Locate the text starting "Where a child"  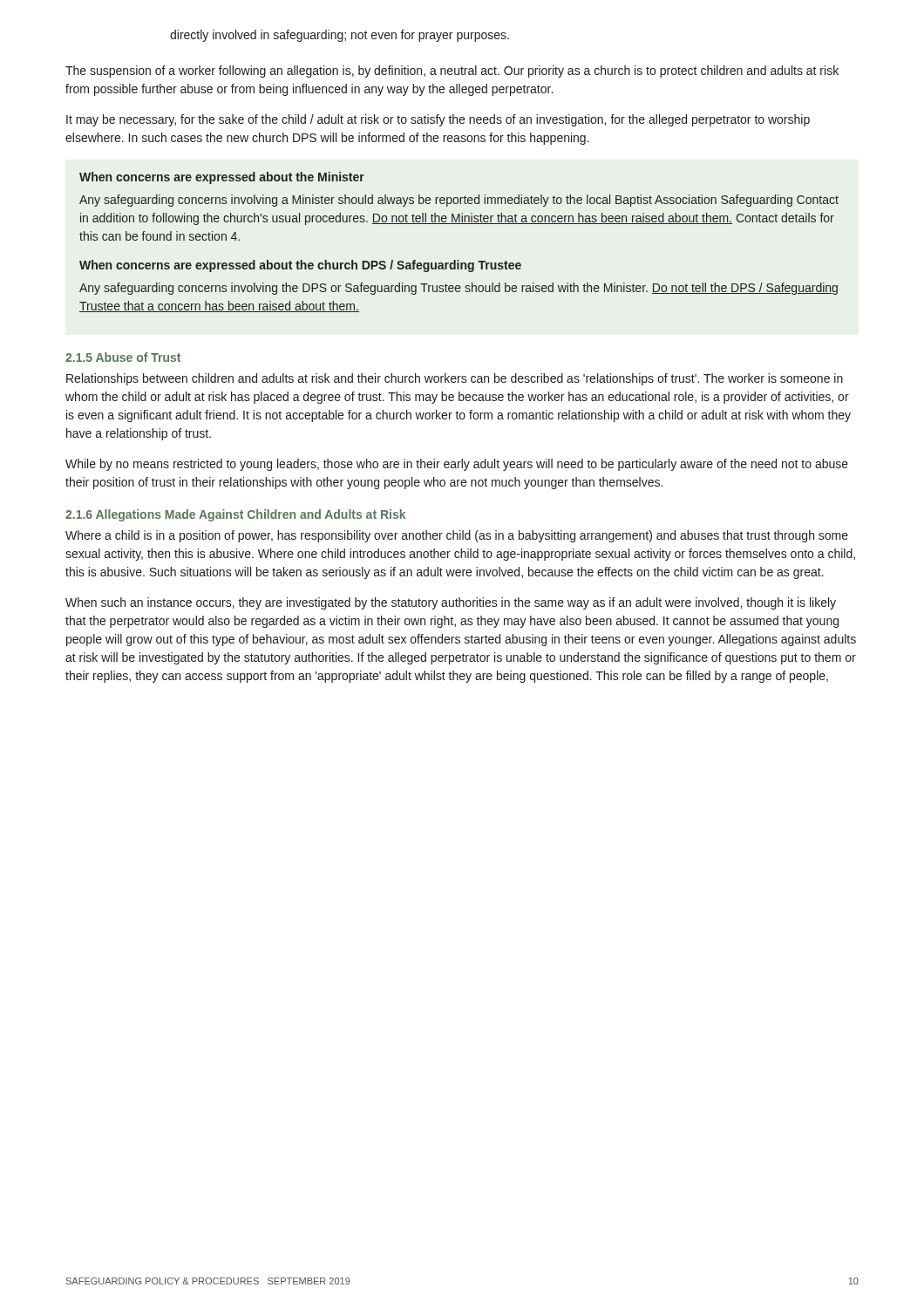[x=462, y=554]
